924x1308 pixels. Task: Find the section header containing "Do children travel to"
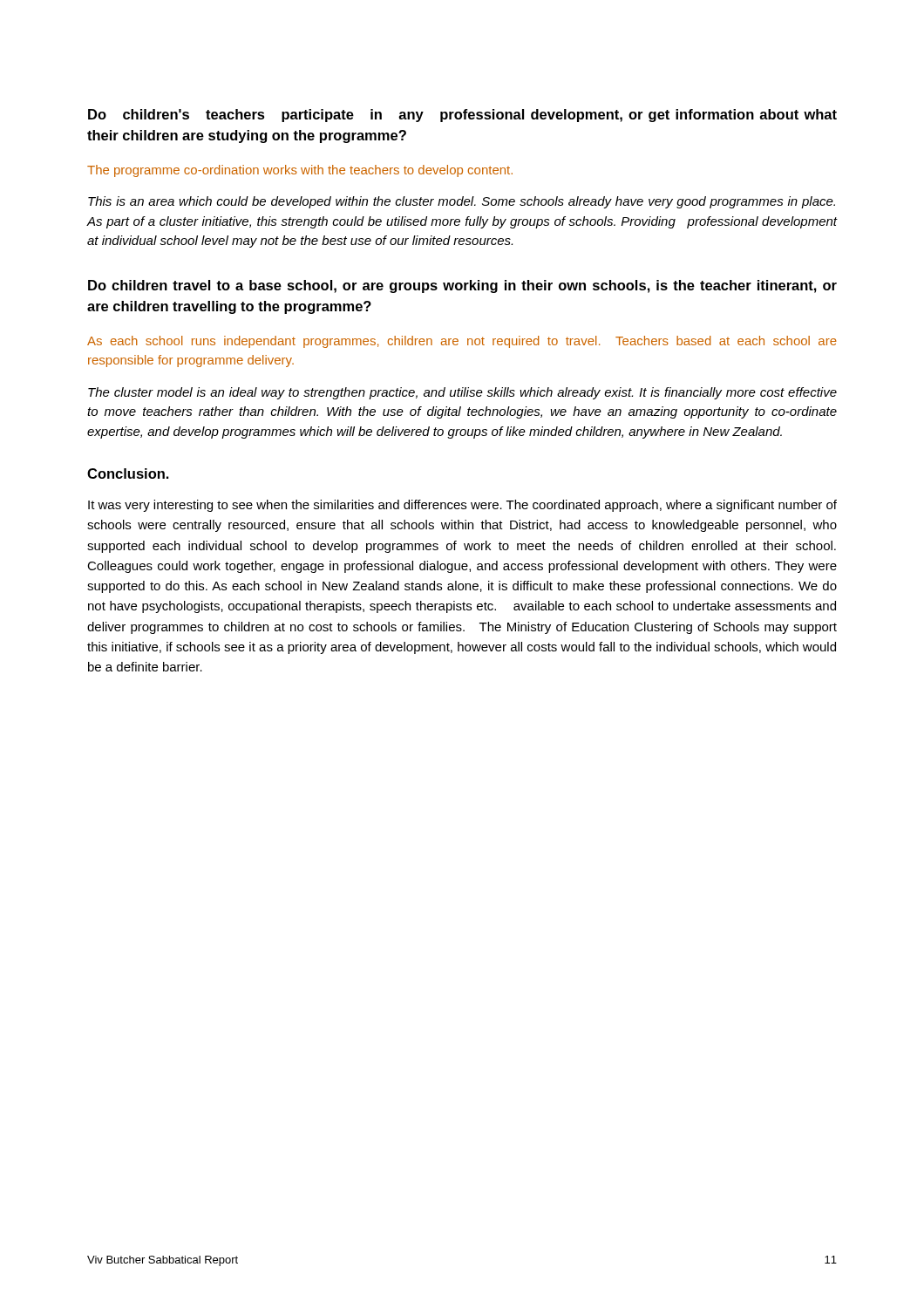pyautogui.click(x=462, y=295)
